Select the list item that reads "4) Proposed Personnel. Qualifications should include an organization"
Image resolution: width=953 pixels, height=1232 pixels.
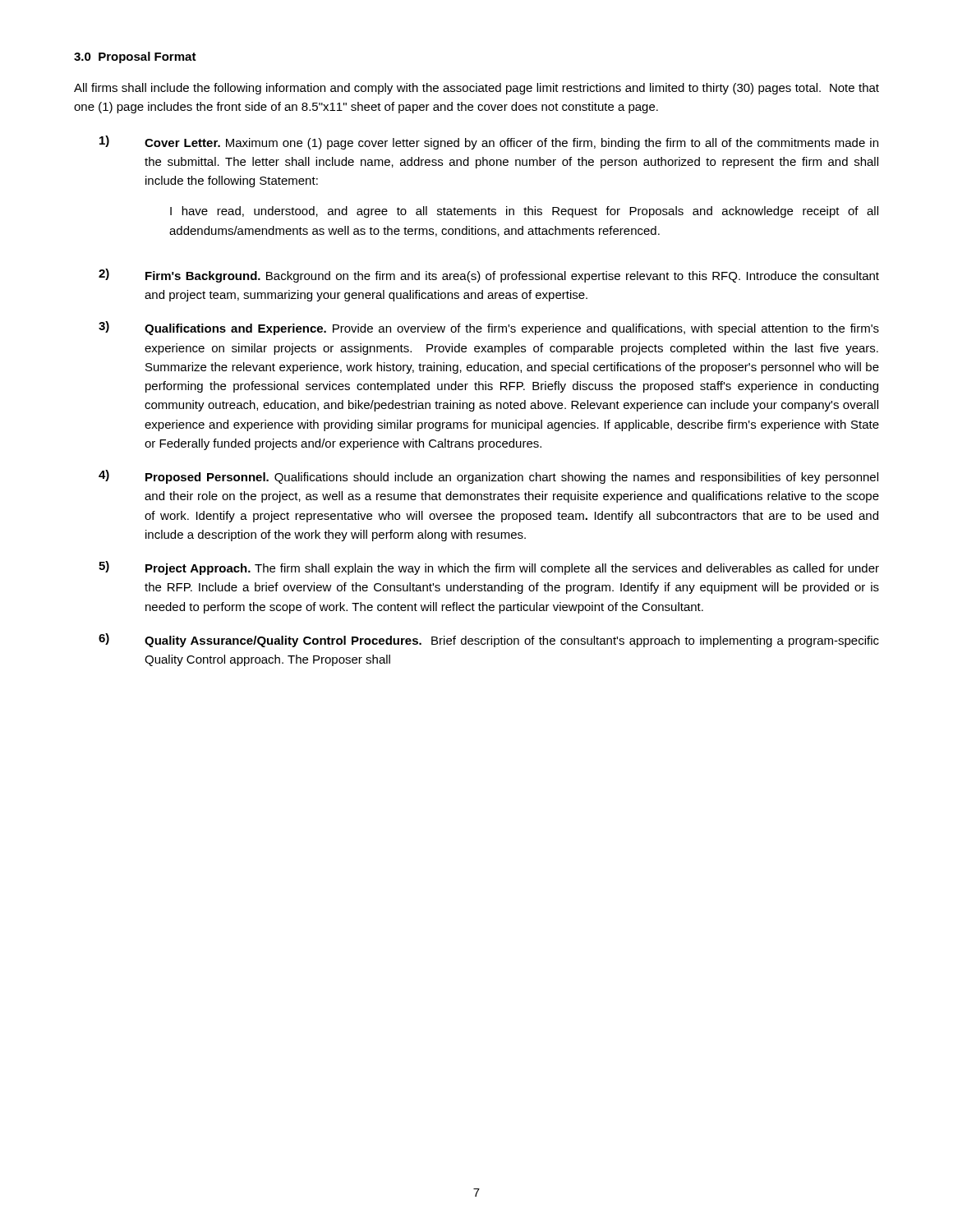[476, 505]
